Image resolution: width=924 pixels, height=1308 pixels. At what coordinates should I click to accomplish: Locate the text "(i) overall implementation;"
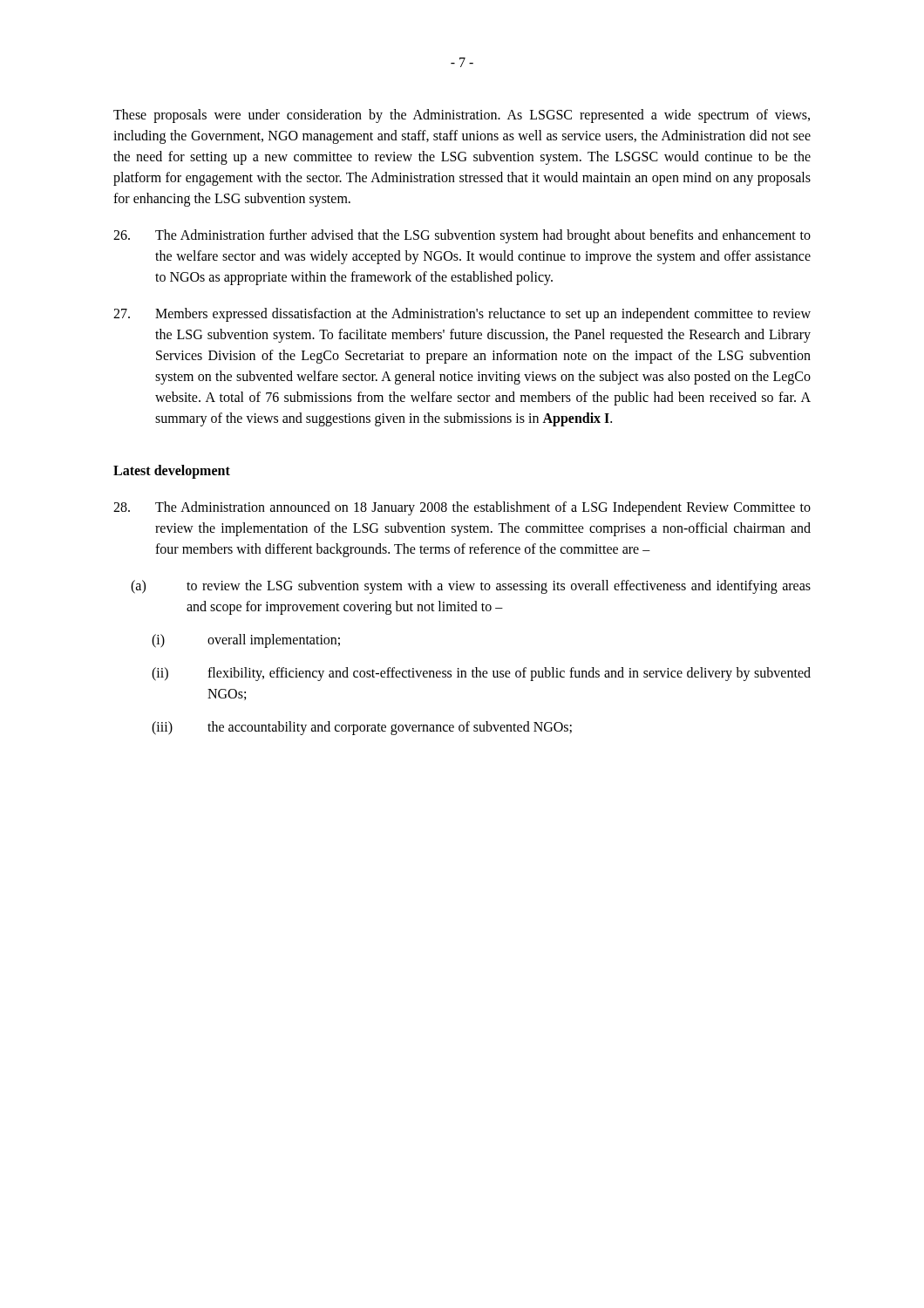[246, 641]
